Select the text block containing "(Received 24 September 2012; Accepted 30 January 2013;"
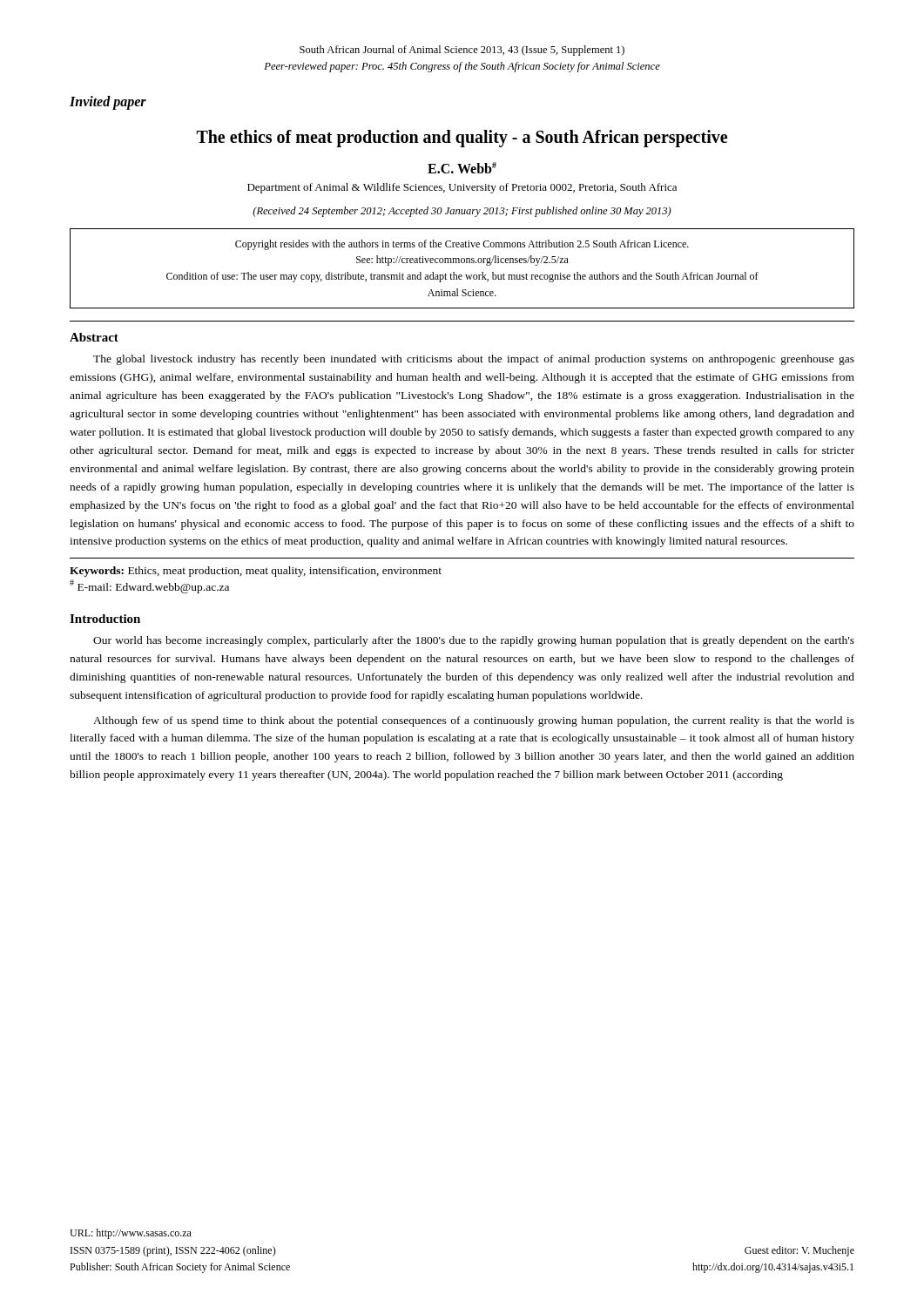 click(462, 211)
